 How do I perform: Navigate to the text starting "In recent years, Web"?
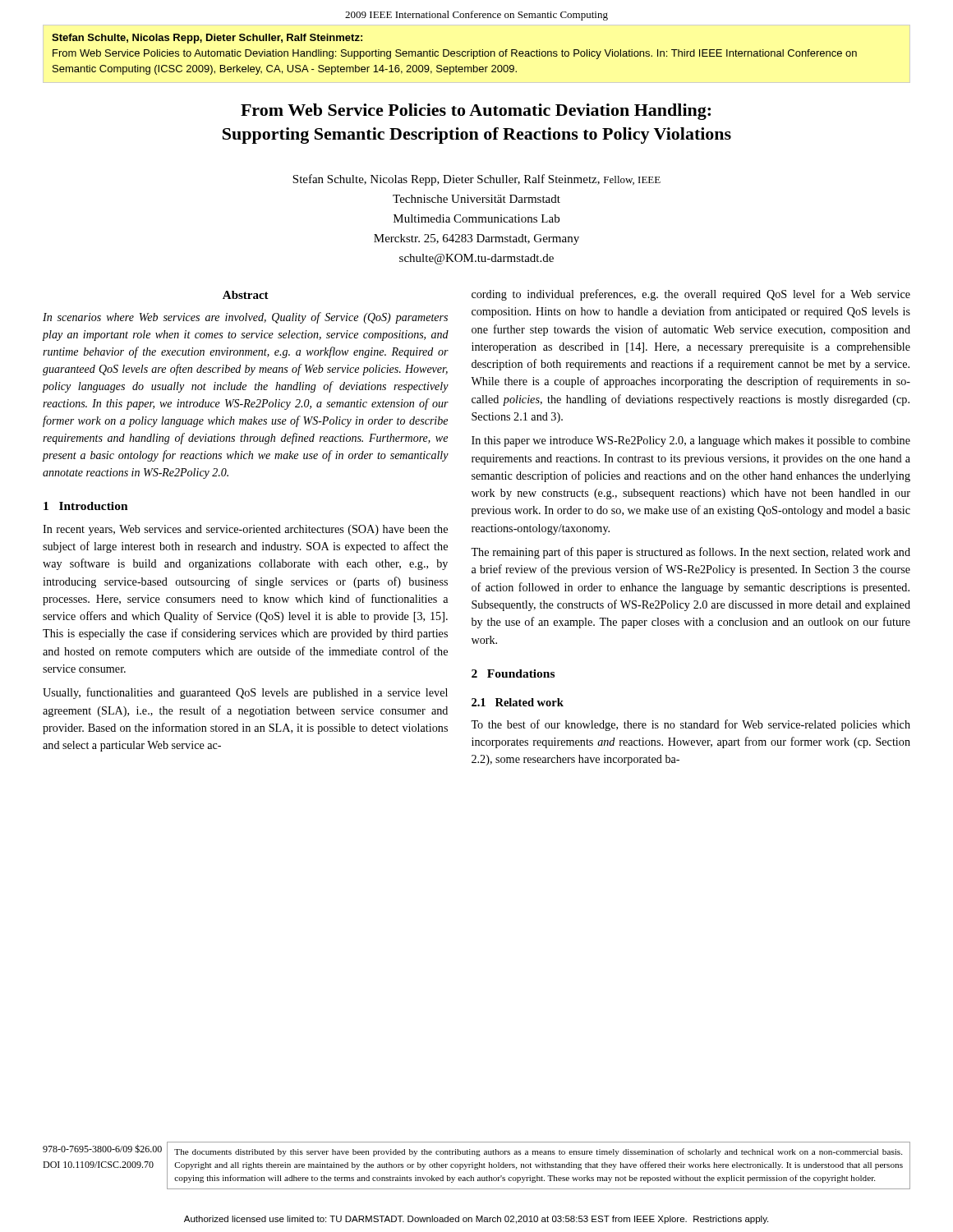pos(245,599)
